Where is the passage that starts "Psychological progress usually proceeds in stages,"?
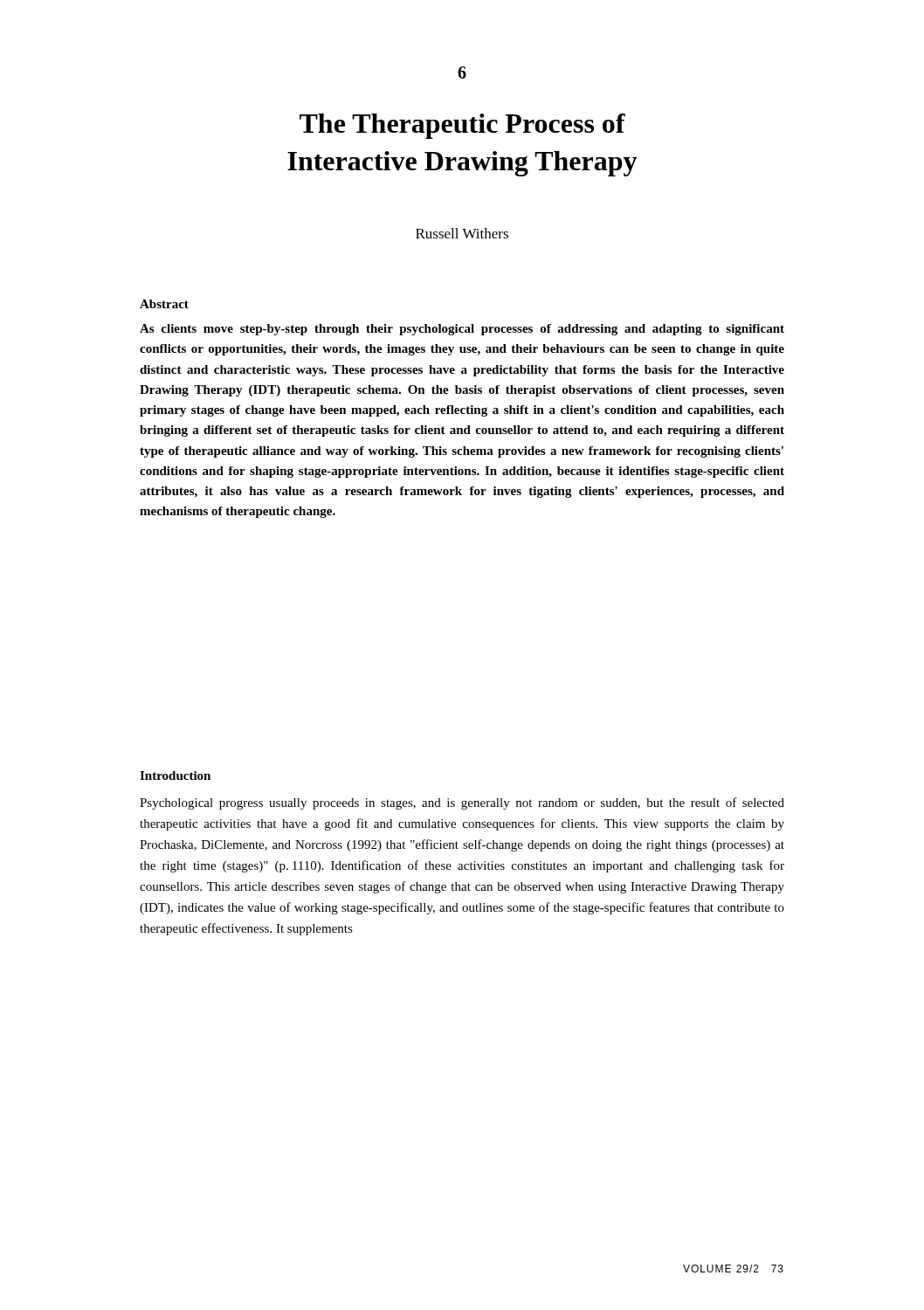The image size is (924, 1310). point(462,865)
